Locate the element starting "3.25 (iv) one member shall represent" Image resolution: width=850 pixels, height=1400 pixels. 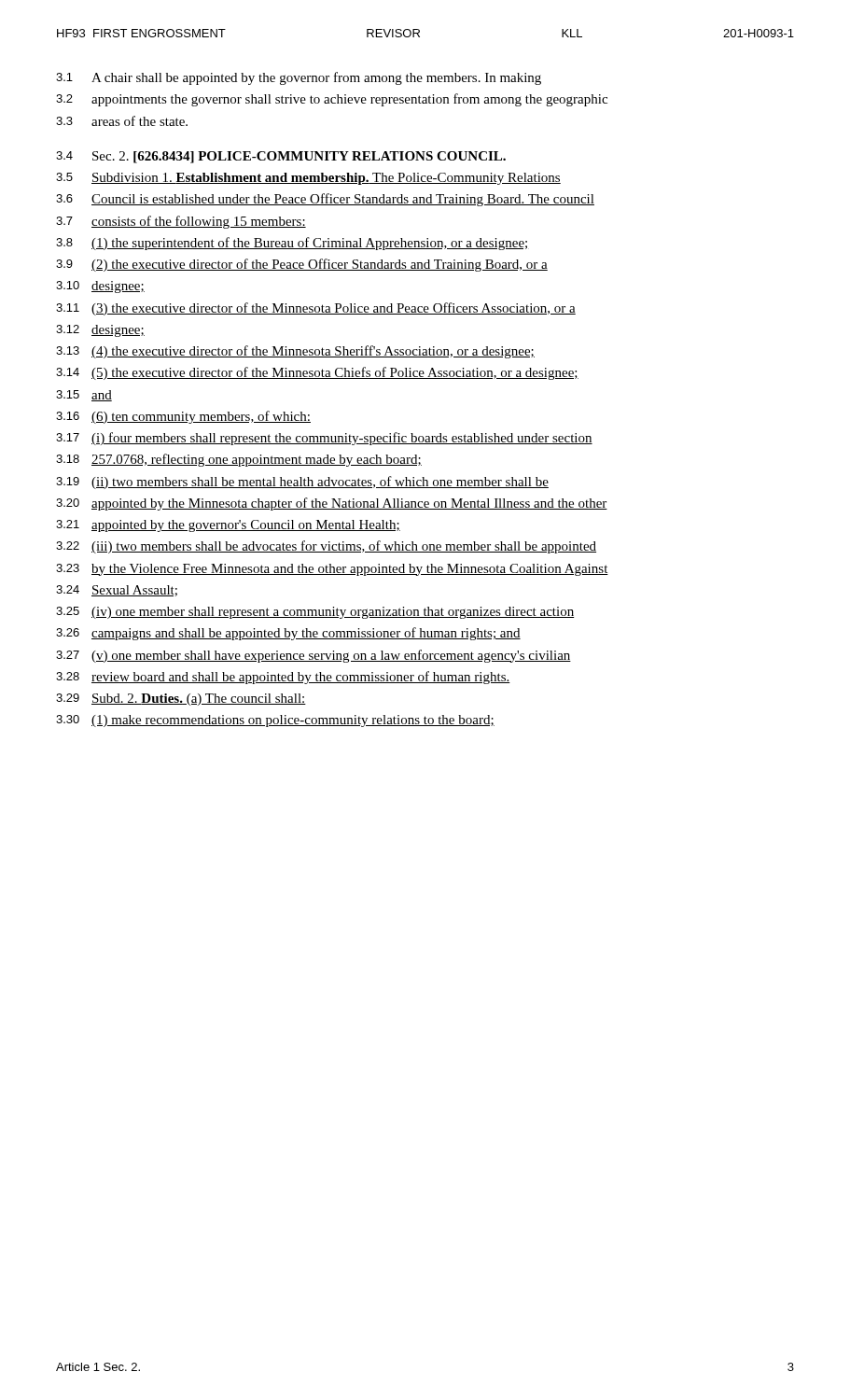click(x=425, y=612)
